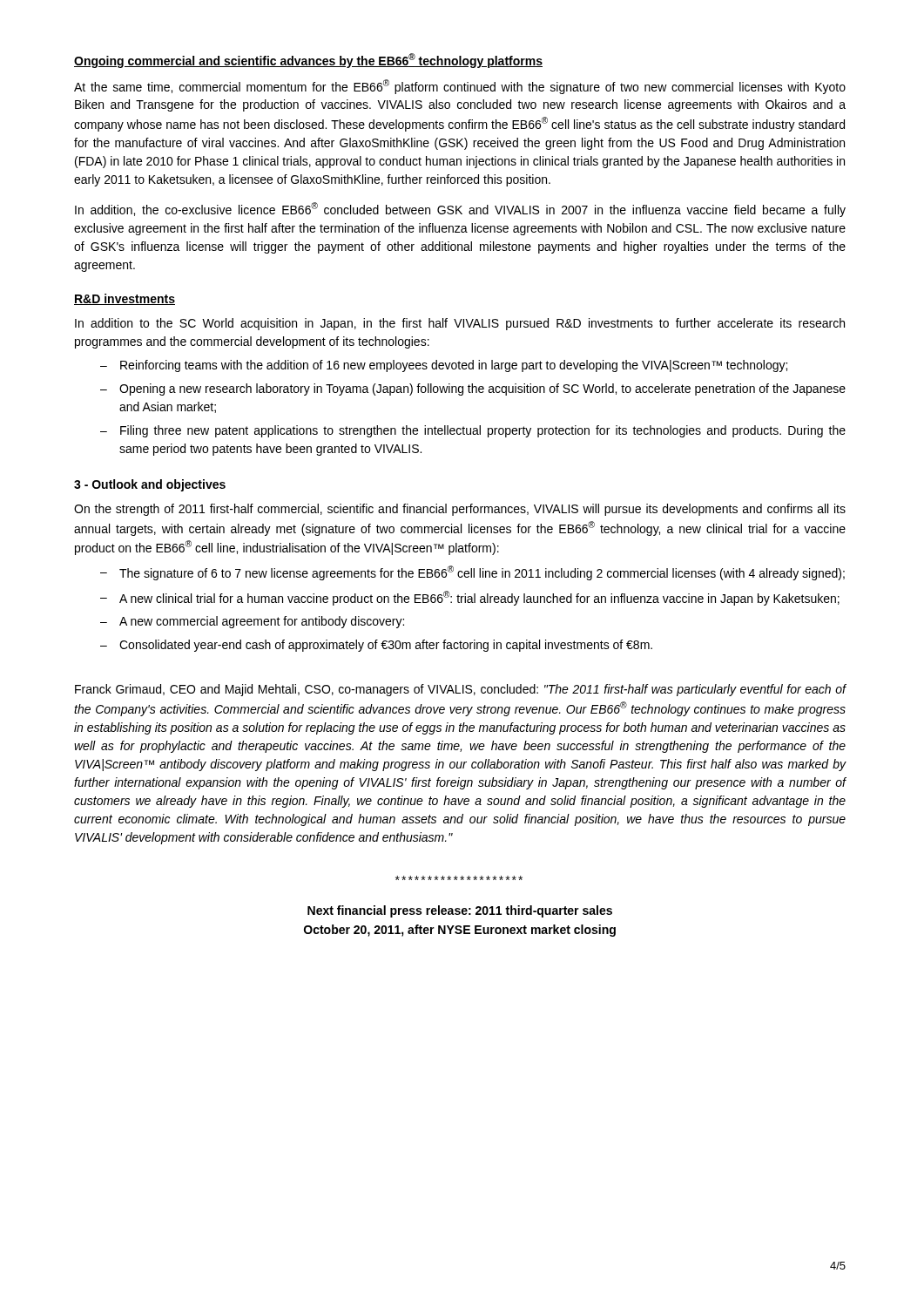Find the element starting "– Reinforcing teams with the addition of"
Viewport: 924px width, 1307px height.
[444, 365]
